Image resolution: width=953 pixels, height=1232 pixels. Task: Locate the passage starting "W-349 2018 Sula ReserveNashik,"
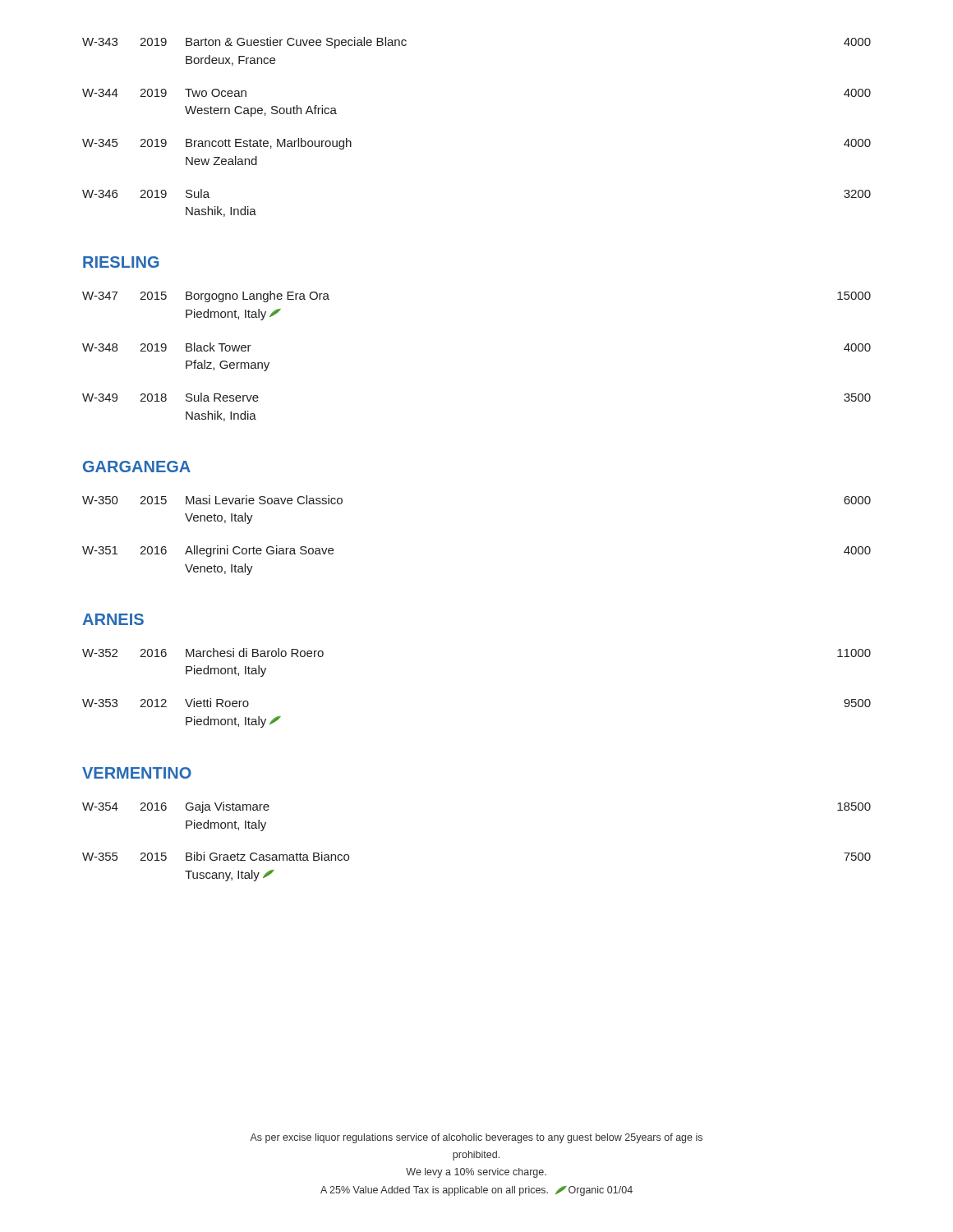point(97,398)
